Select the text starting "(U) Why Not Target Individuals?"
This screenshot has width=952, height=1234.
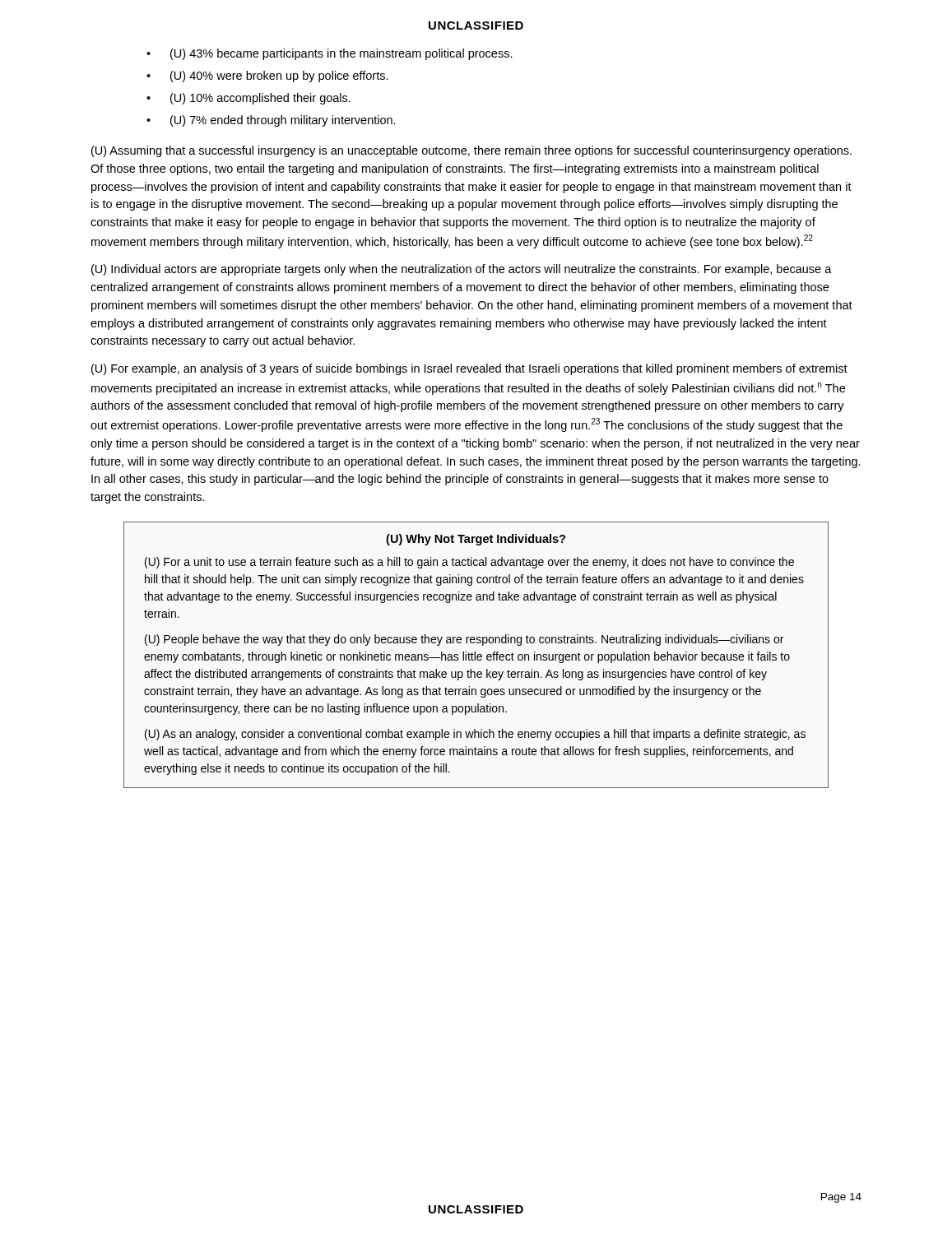[x=476, y=539]
